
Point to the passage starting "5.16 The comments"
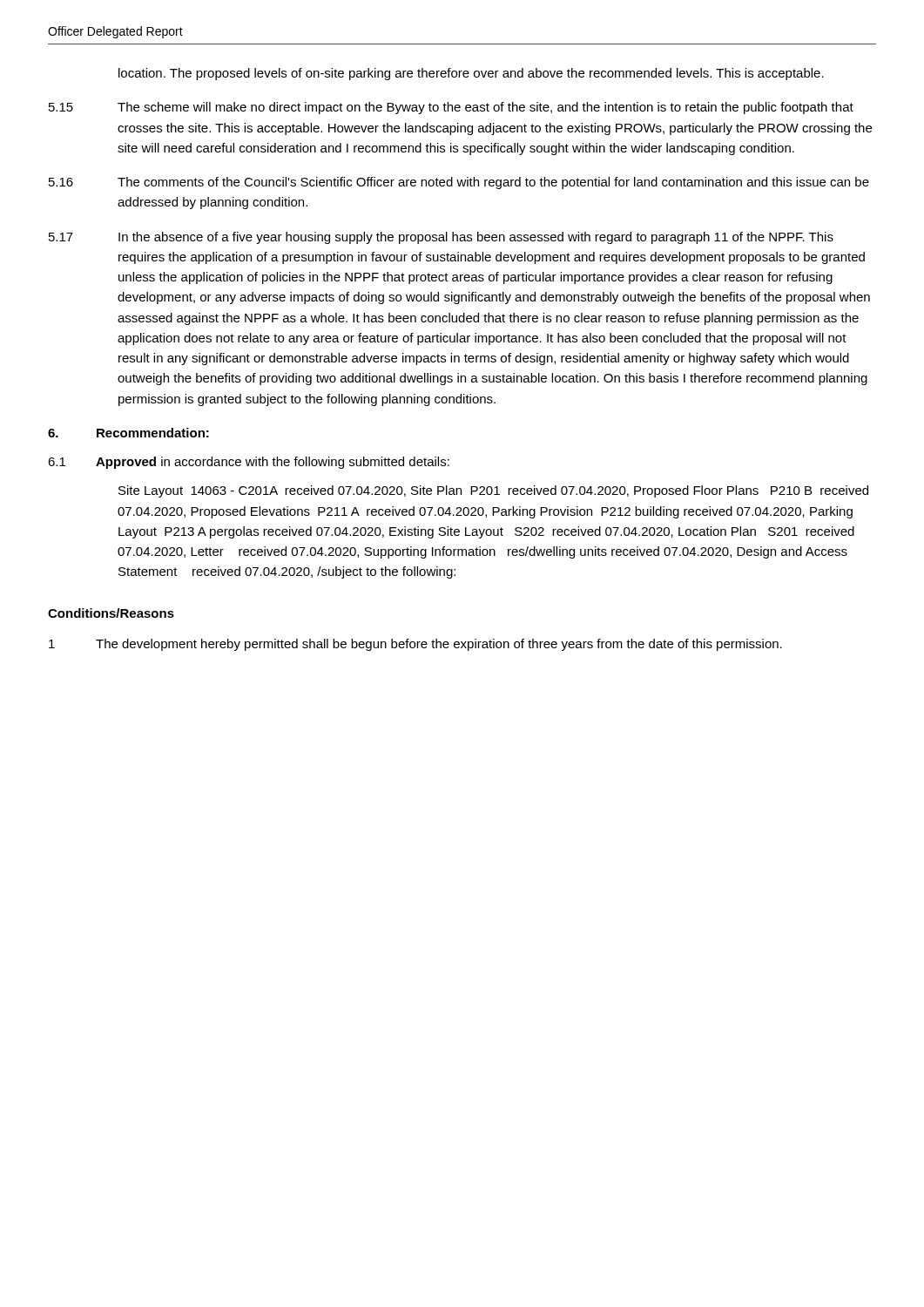pos(462,192)
